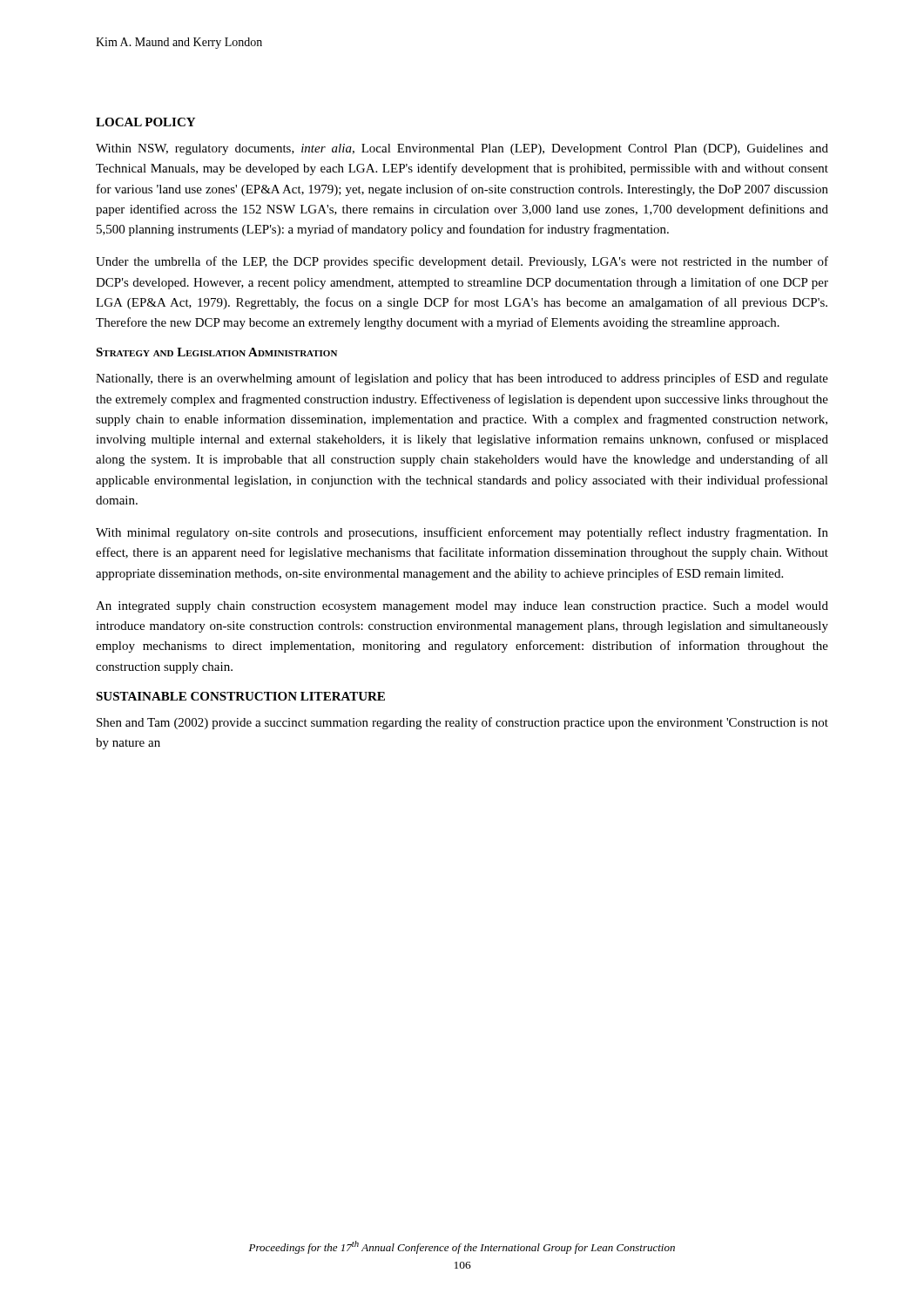This screenshot has width=924, height=1307.
Task: Click on the text block that reads "Under the umbrella"
Action: [462, 293]
